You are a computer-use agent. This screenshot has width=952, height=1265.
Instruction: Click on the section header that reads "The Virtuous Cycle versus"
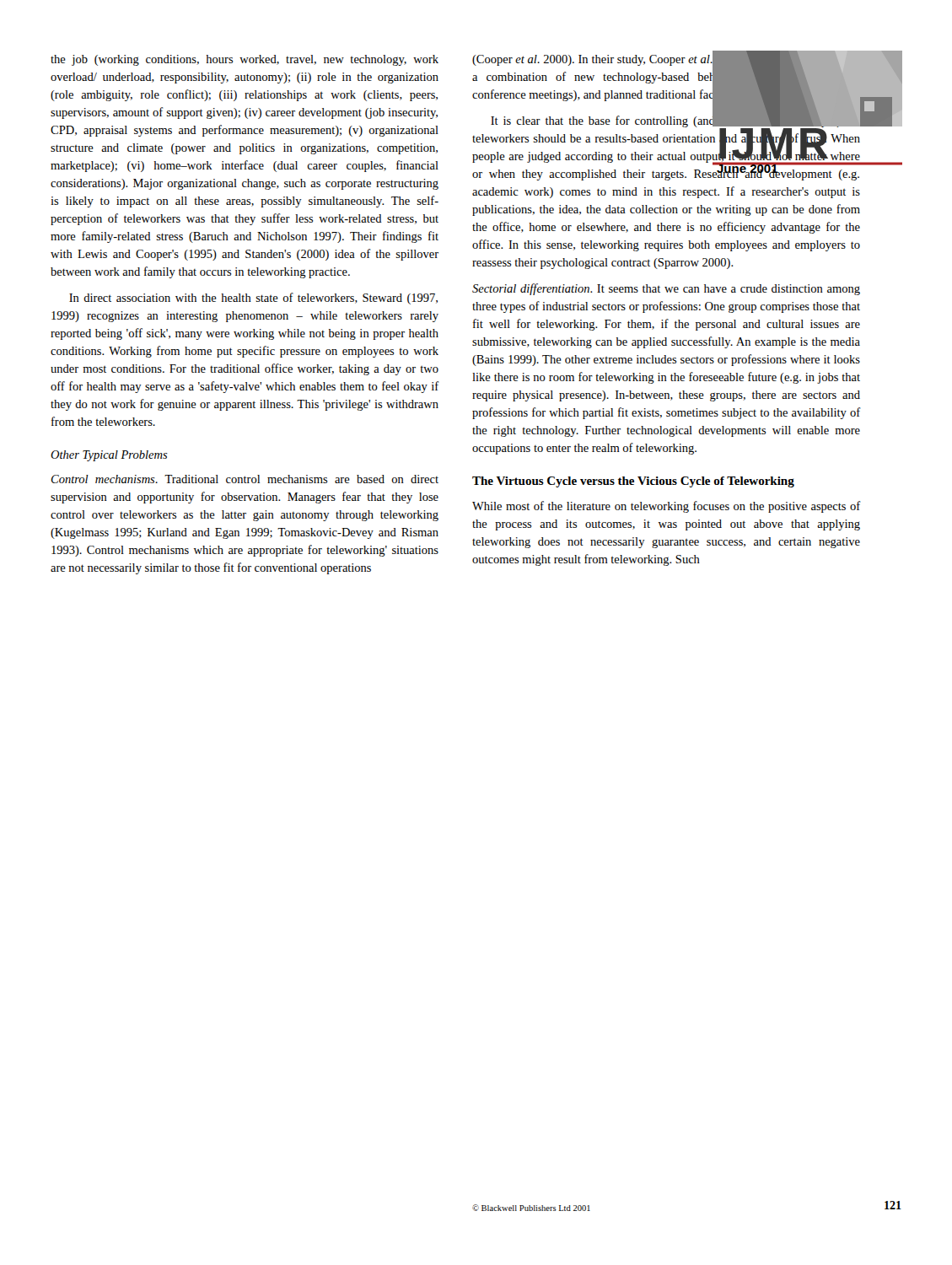click(666, 482)
